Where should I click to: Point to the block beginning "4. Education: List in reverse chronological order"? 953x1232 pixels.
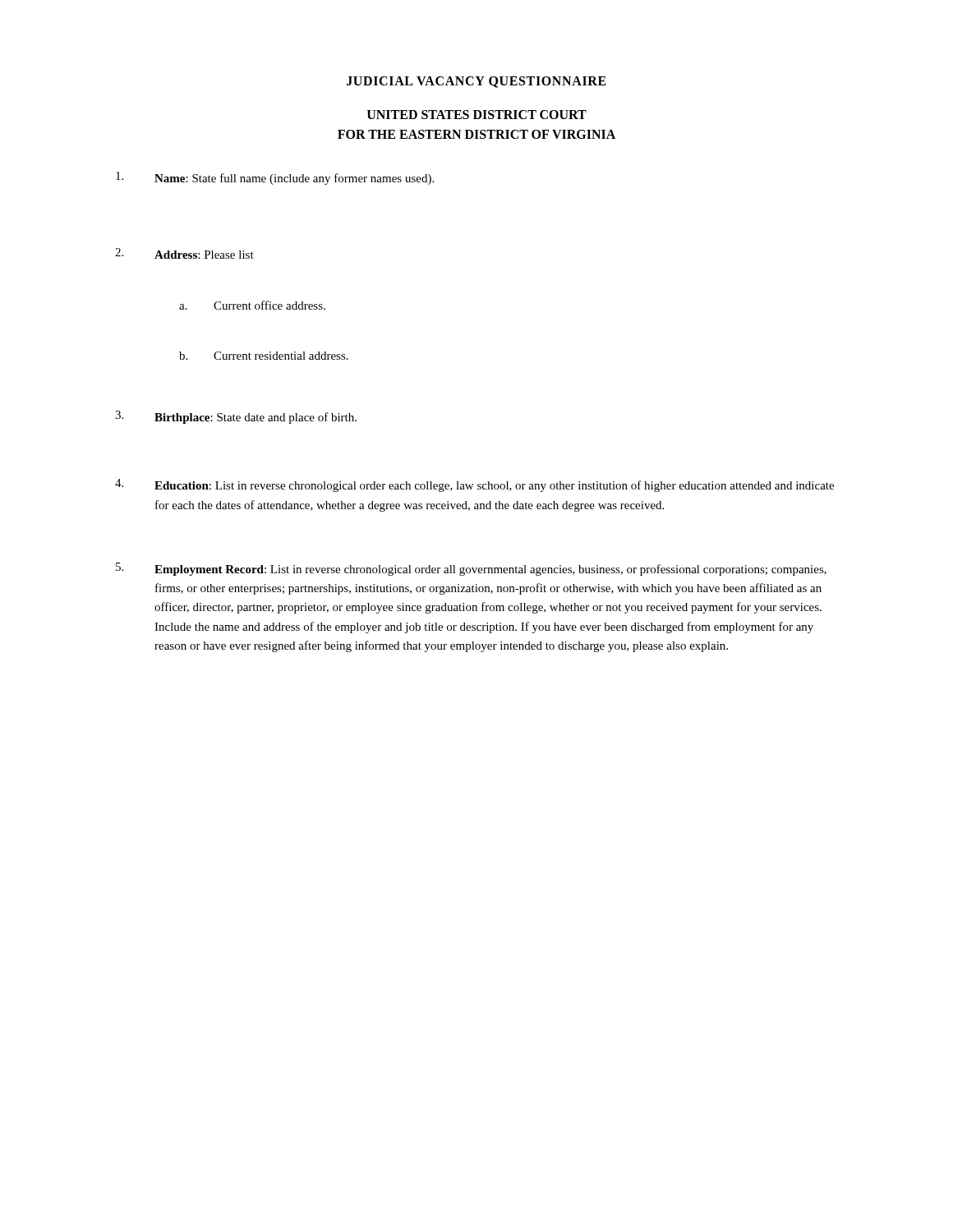(x=476, y=496)
